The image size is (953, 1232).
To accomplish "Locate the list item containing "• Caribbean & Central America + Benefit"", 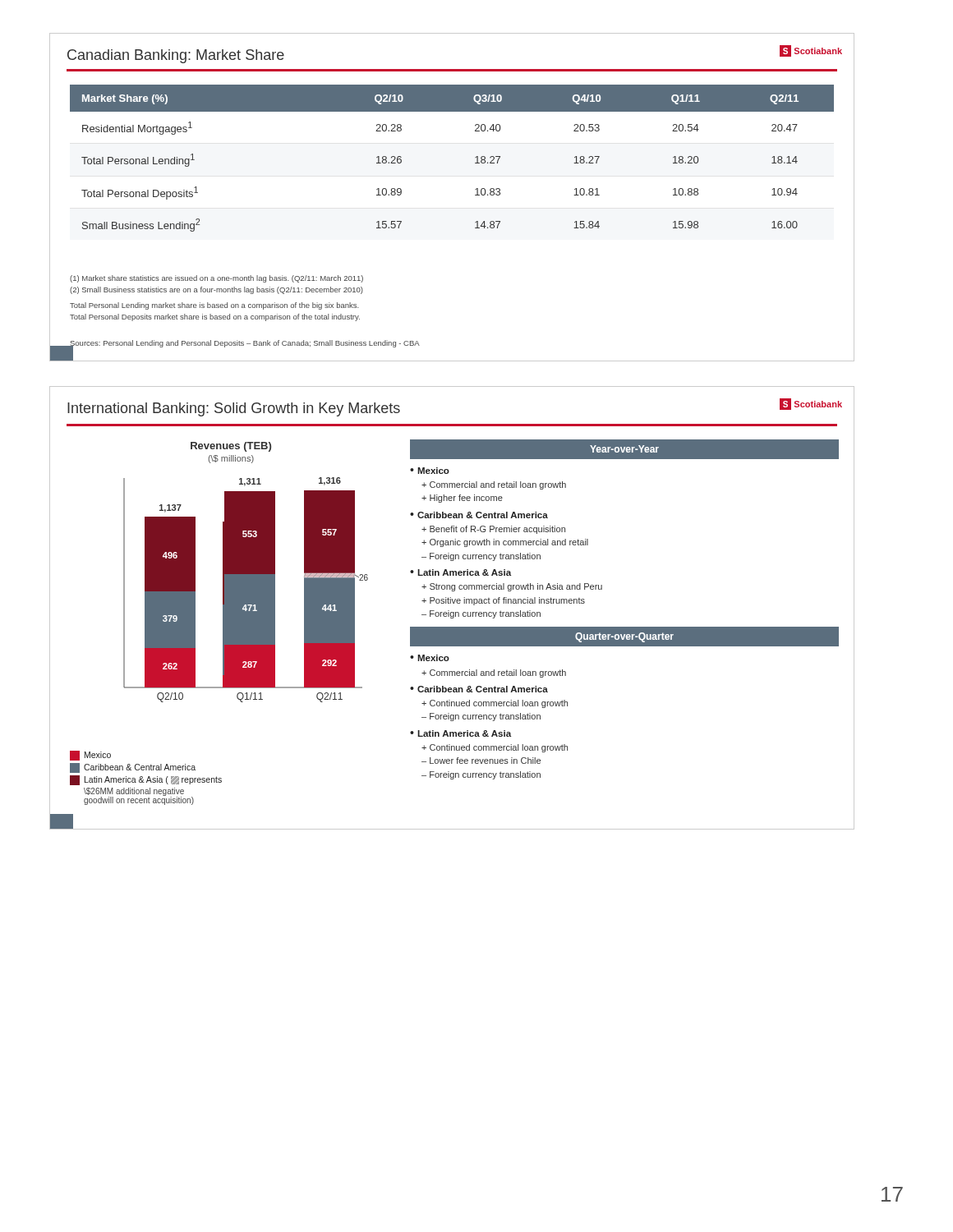I will pos(479,515).
